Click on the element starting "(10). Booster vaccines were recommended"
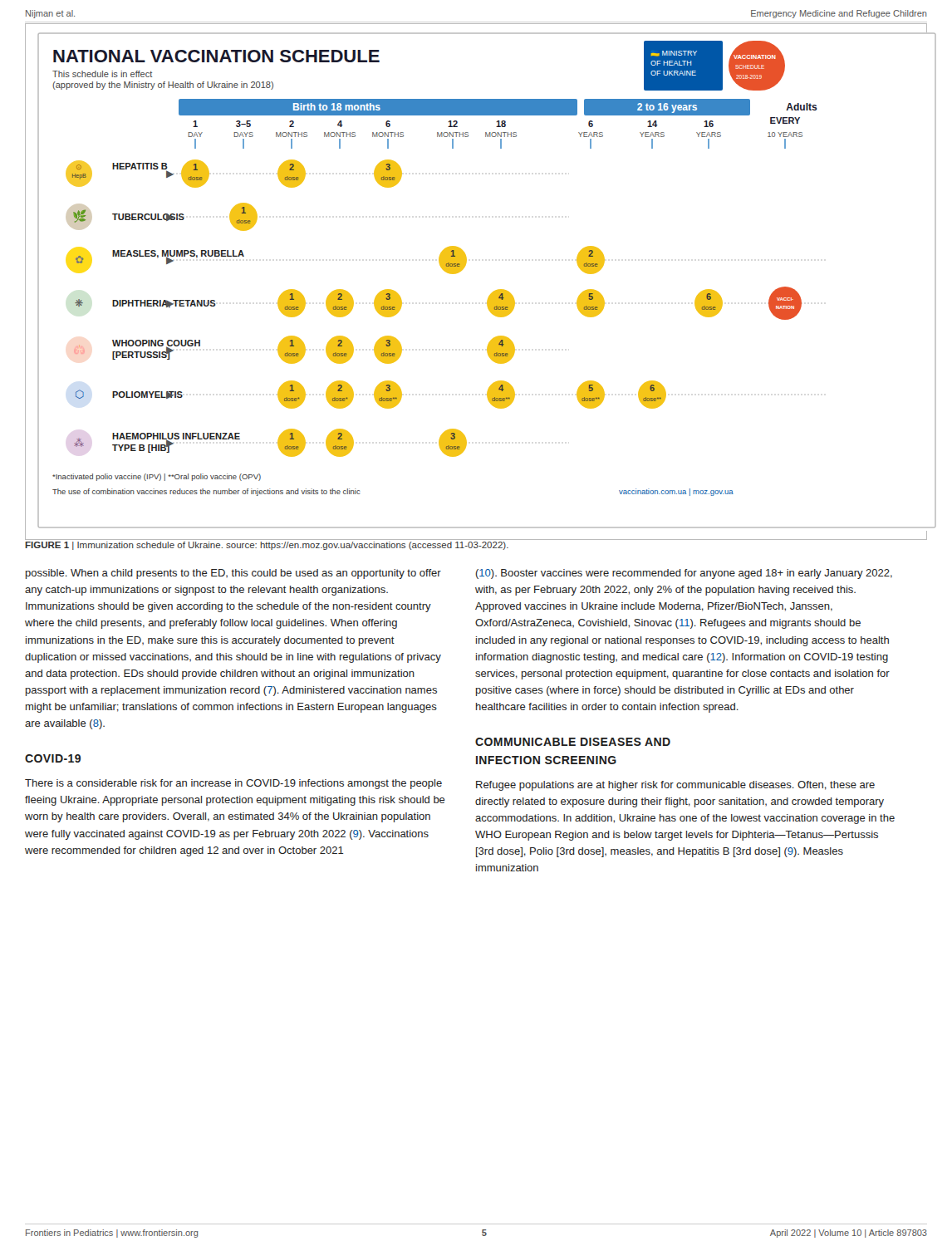 click(687, 640)
